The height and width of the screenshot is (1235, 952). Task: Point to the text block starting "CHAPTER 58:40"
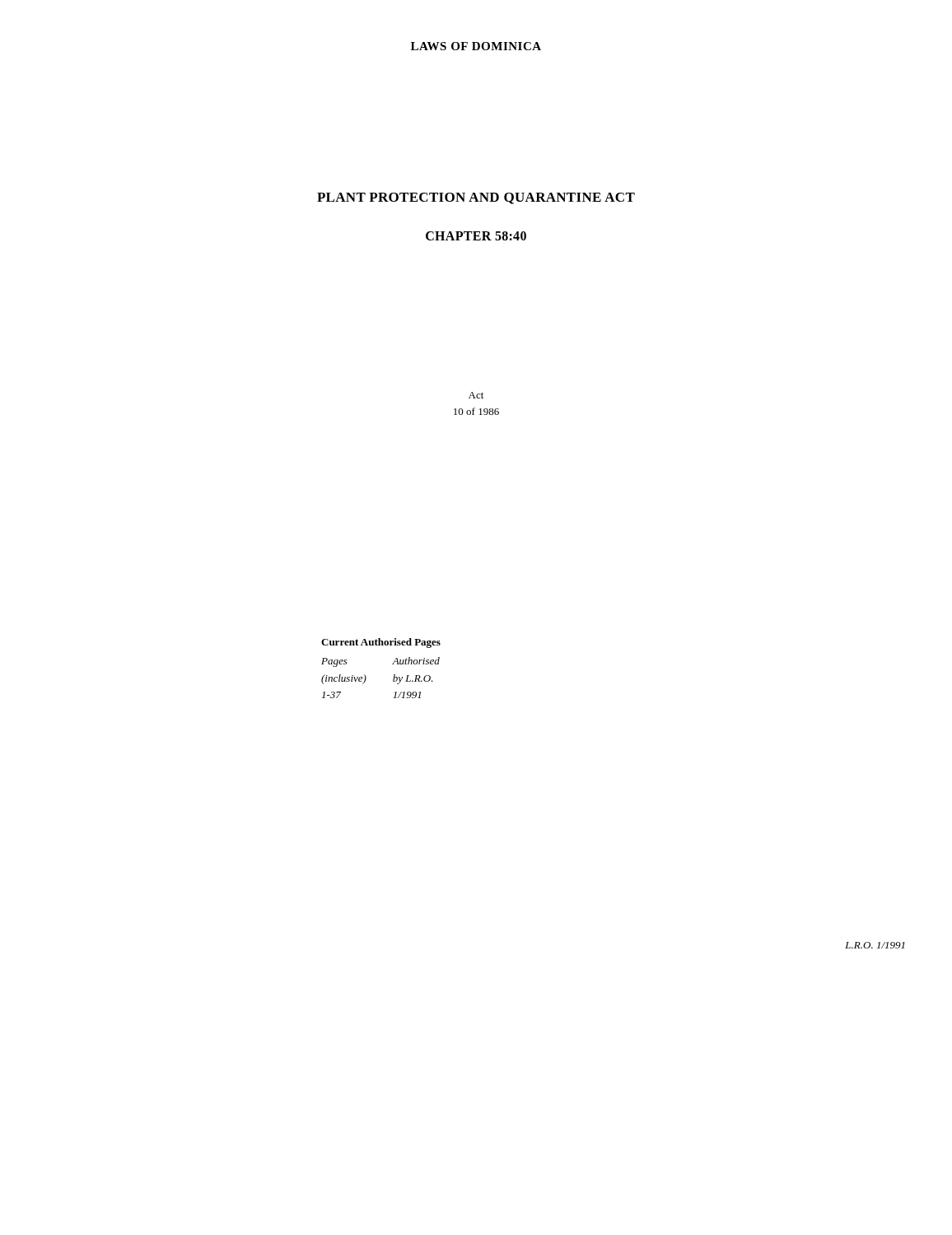476,236
